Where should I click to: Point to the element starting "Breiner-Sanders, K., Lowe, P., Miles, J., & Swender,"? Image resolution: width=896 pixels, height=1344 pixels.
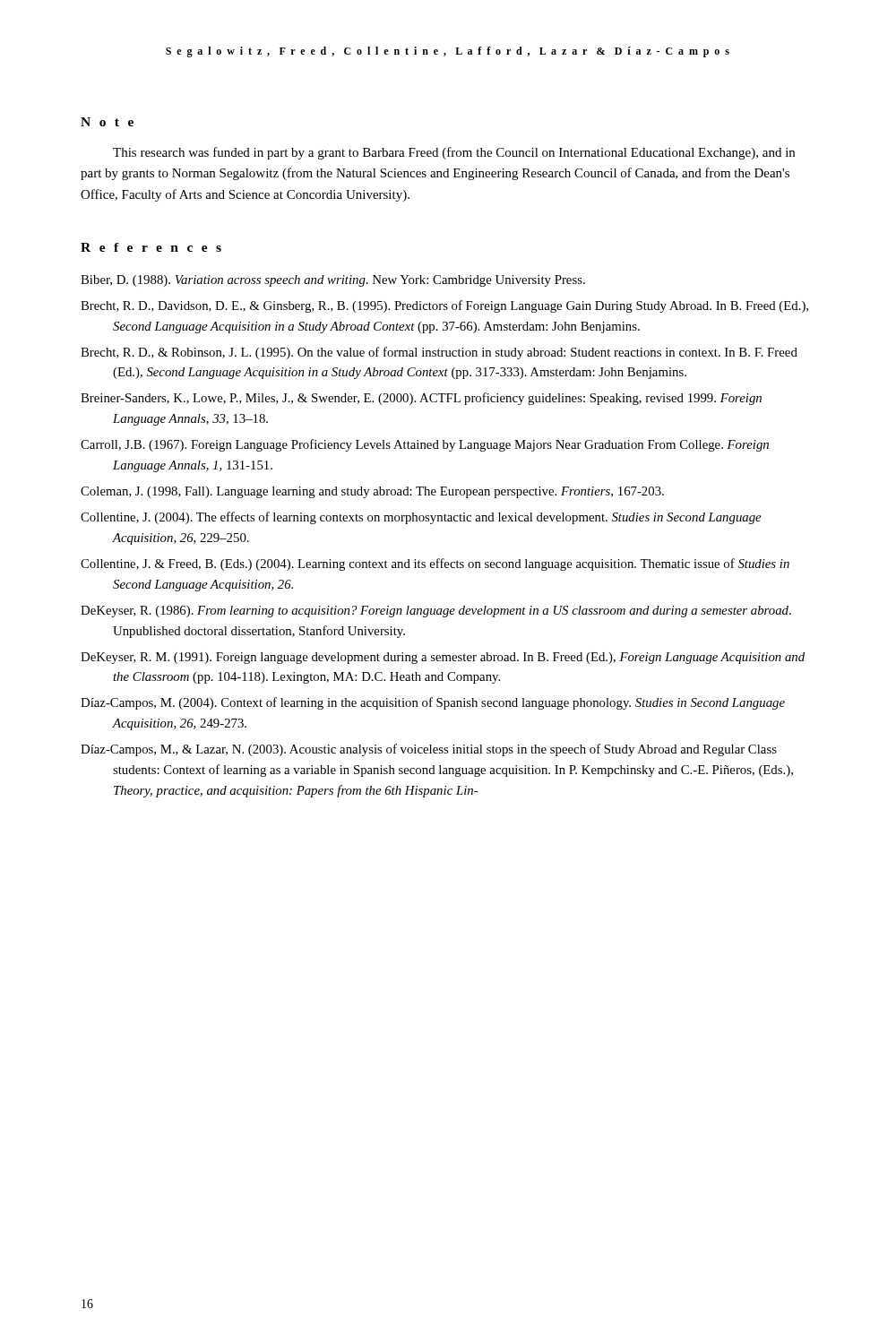[x=421, y=408]
